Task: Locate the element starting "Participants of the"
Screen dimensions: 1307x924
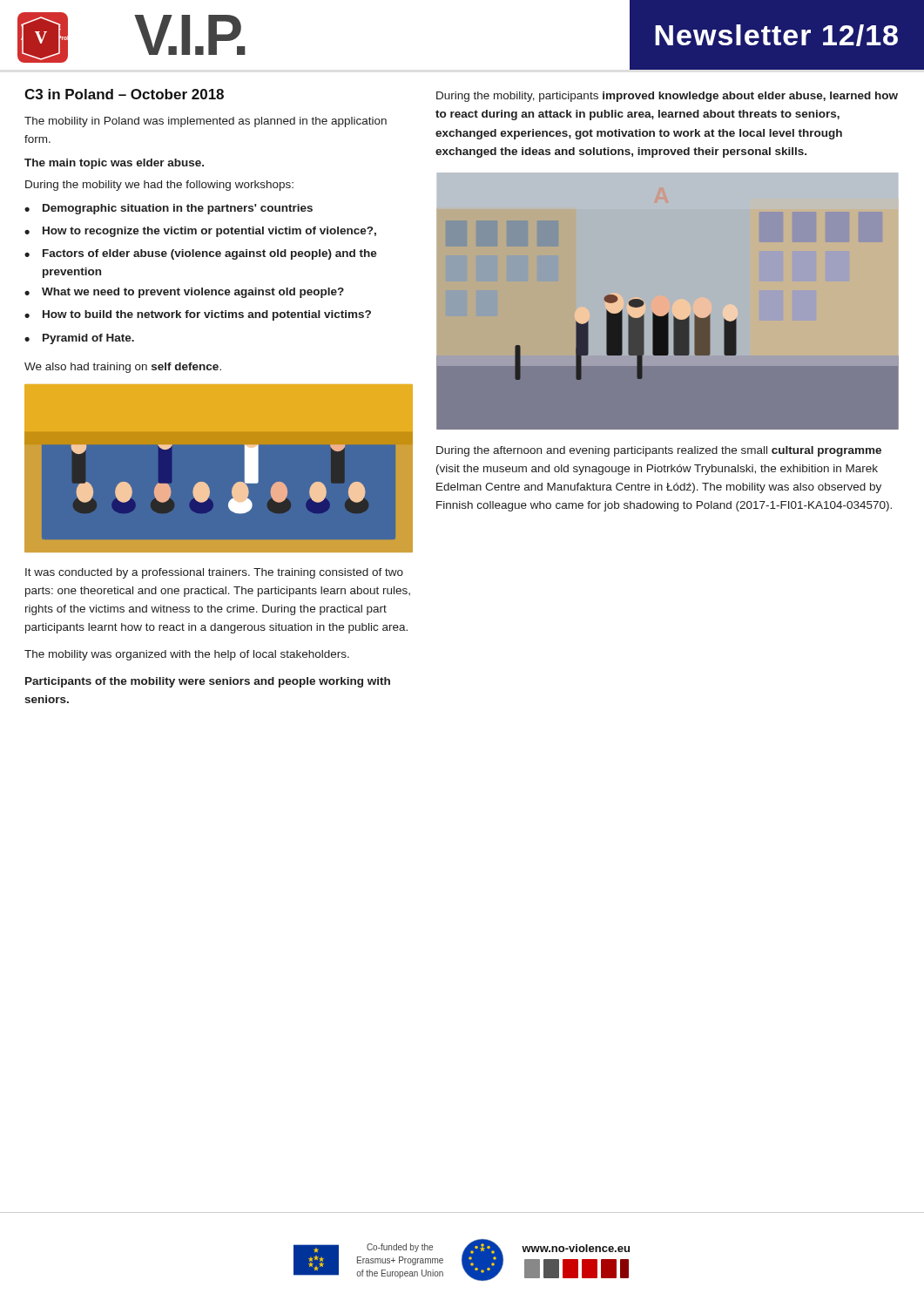Action: click(208, 690)
